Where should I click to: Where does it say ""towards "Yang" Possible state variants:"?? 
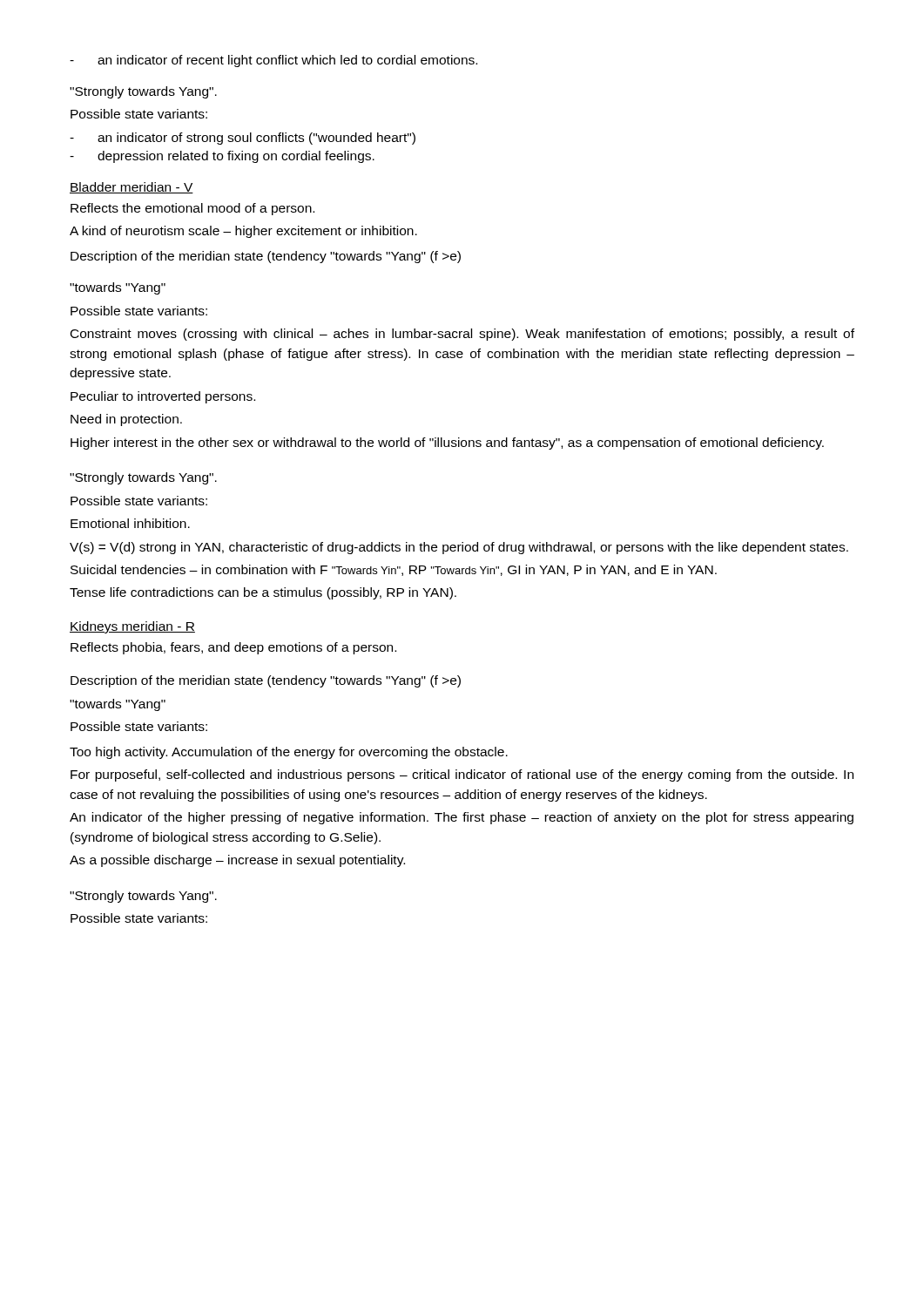click(x=118, y=288)
